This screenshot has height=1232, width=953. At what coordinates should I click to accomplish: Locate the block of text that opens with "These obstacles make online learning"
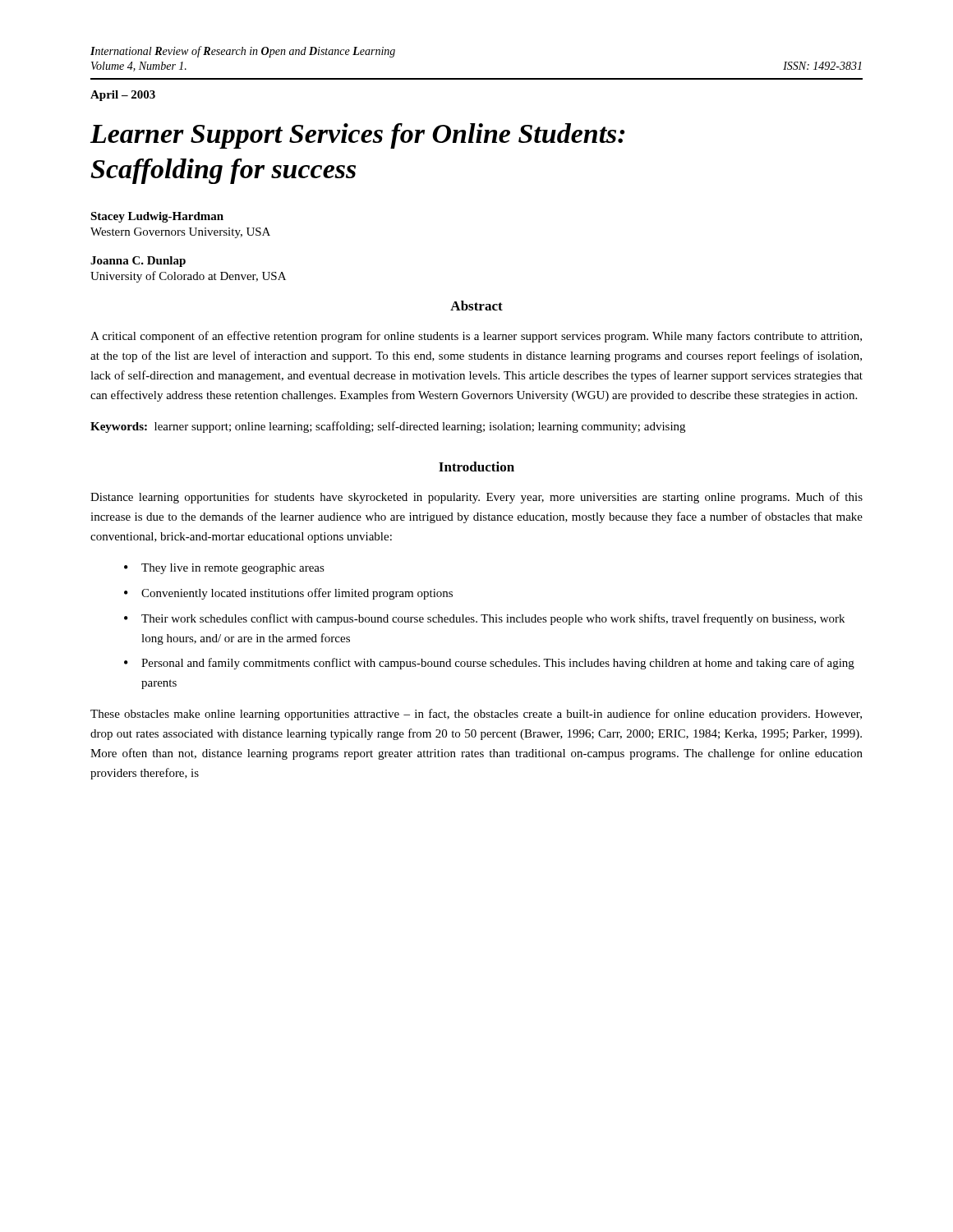coord(476,744)
